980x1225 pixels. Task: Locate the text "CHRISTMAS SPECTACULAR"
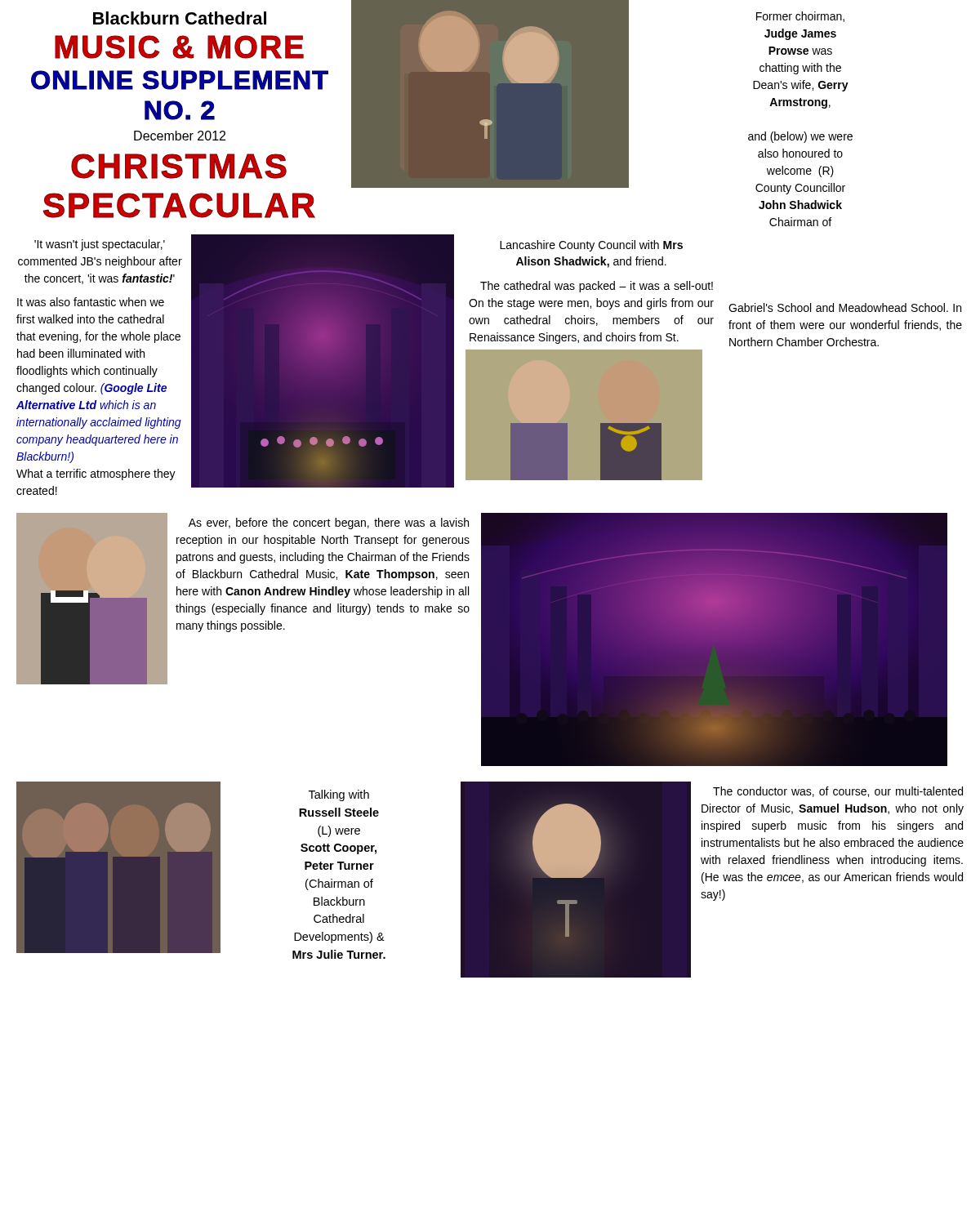point(180,186)
